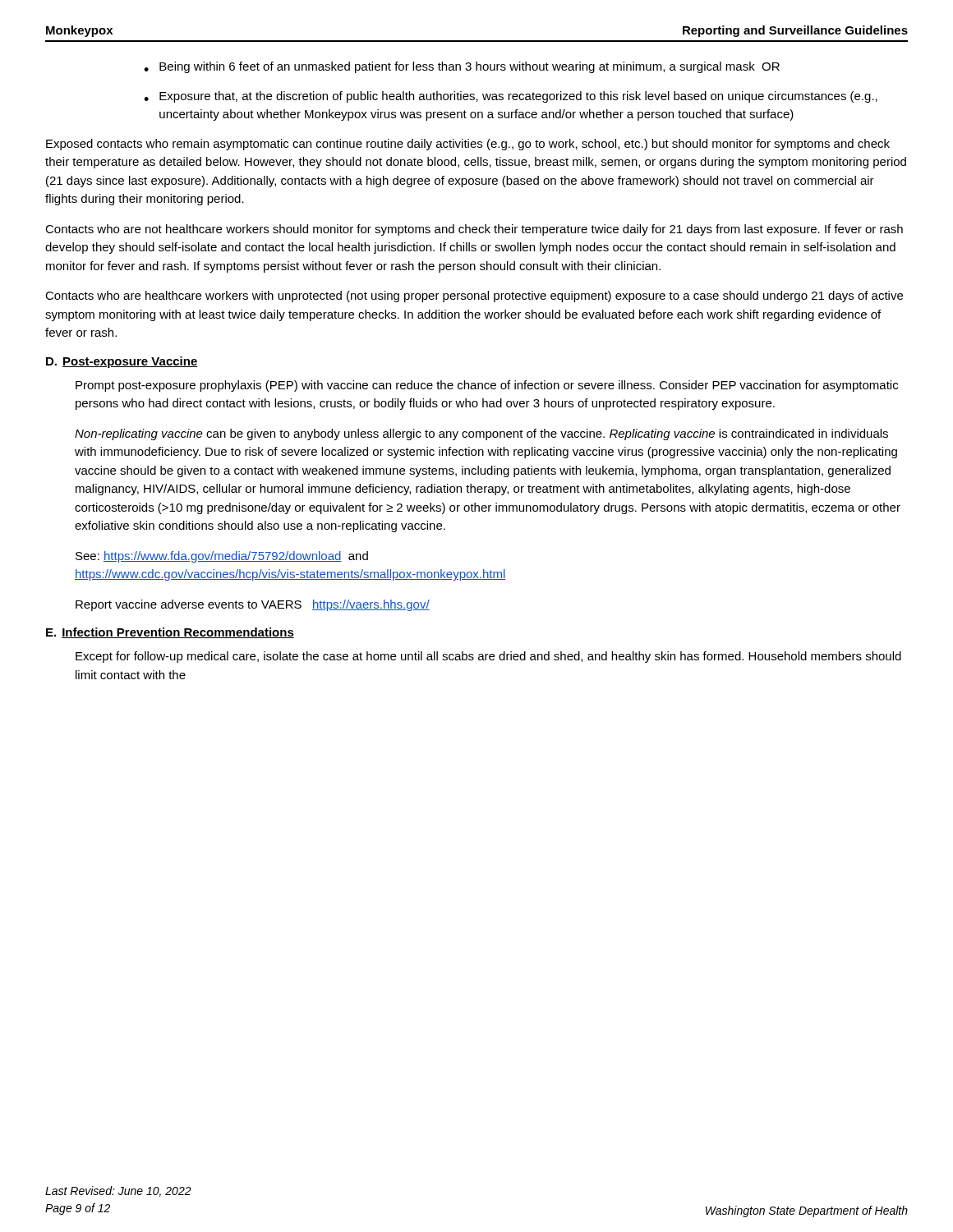953x1232 pixels.
Task: Point to the block beginning "Non-replicating vaccine can"
Action: tap(488, 479)
